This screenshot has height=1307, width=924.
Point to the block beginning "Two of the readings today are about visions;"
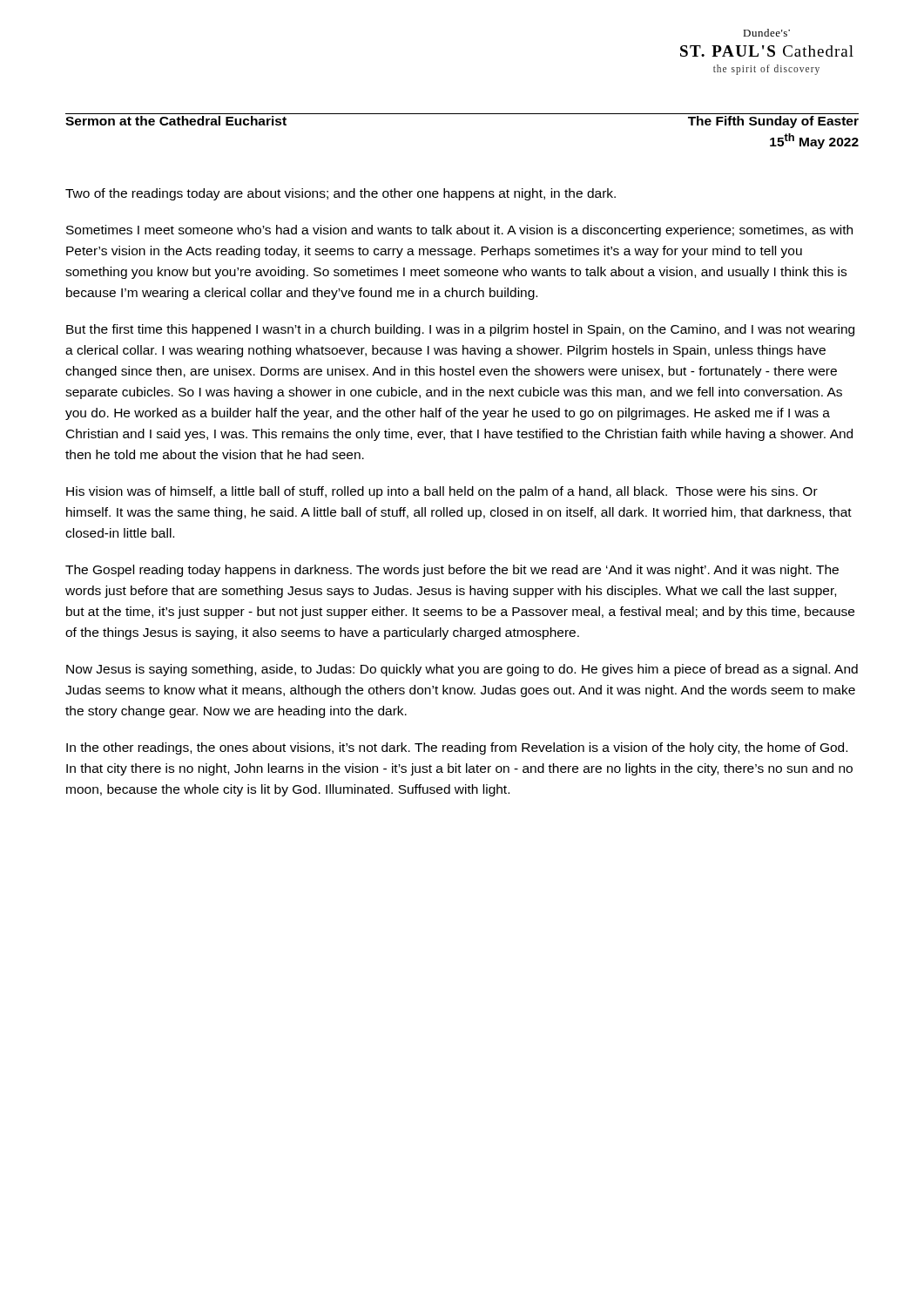462,193
